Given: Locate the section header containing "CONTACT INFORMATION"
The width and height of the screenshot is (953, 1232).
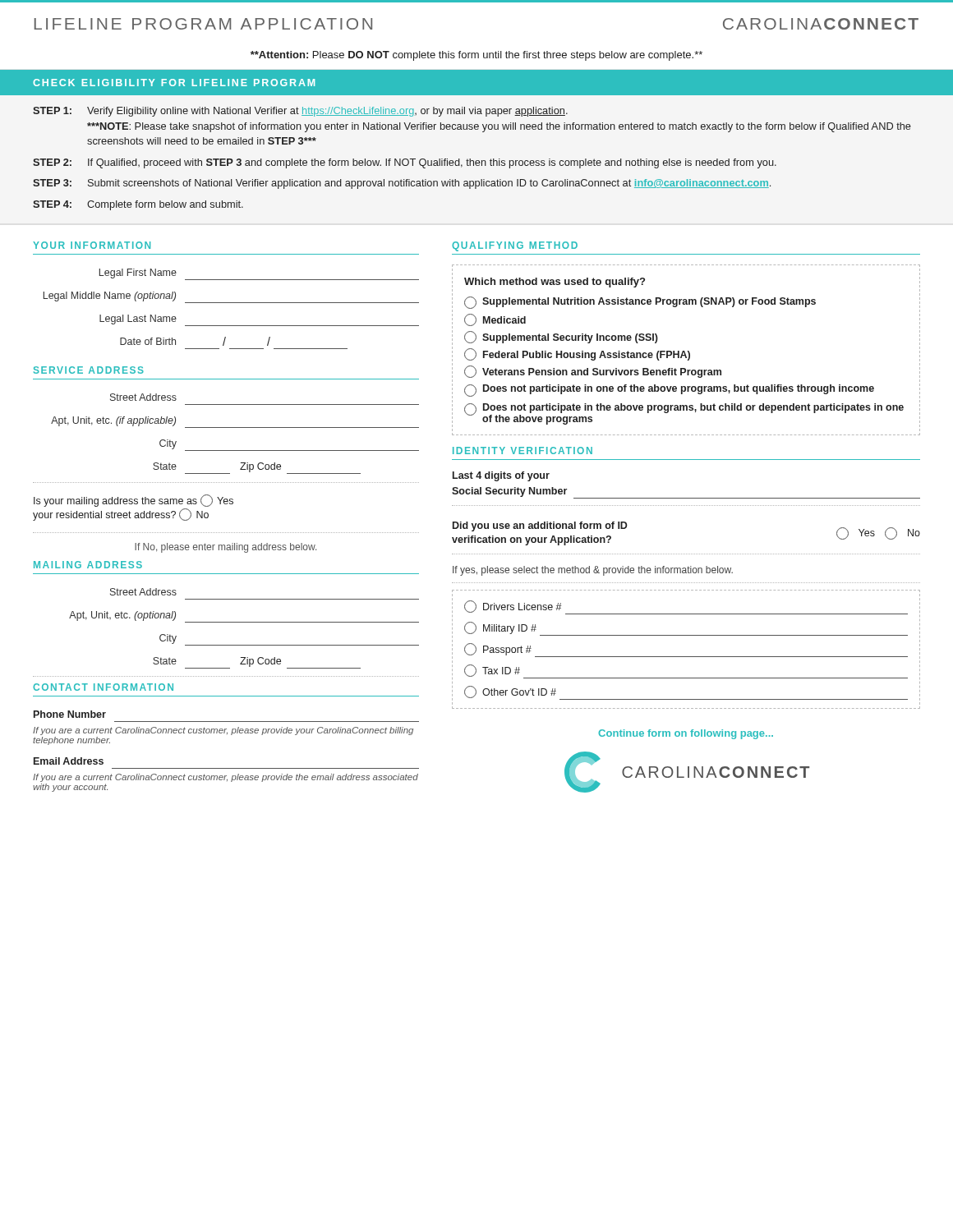Looking at the screenshot, I should click(x=104, y=688).
